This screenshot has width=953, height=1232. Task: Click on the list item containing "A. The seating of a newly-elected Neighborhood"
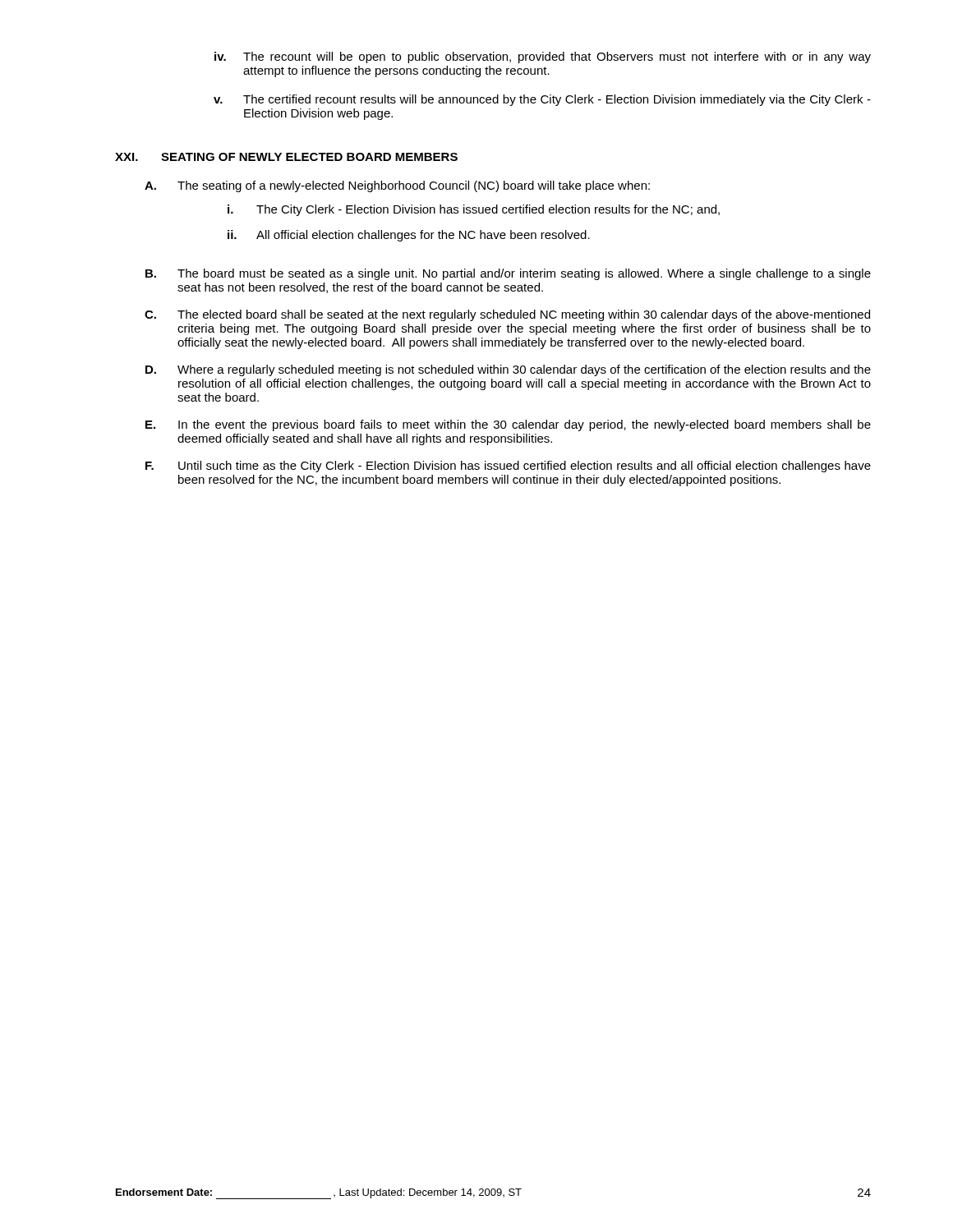(508, 216)
